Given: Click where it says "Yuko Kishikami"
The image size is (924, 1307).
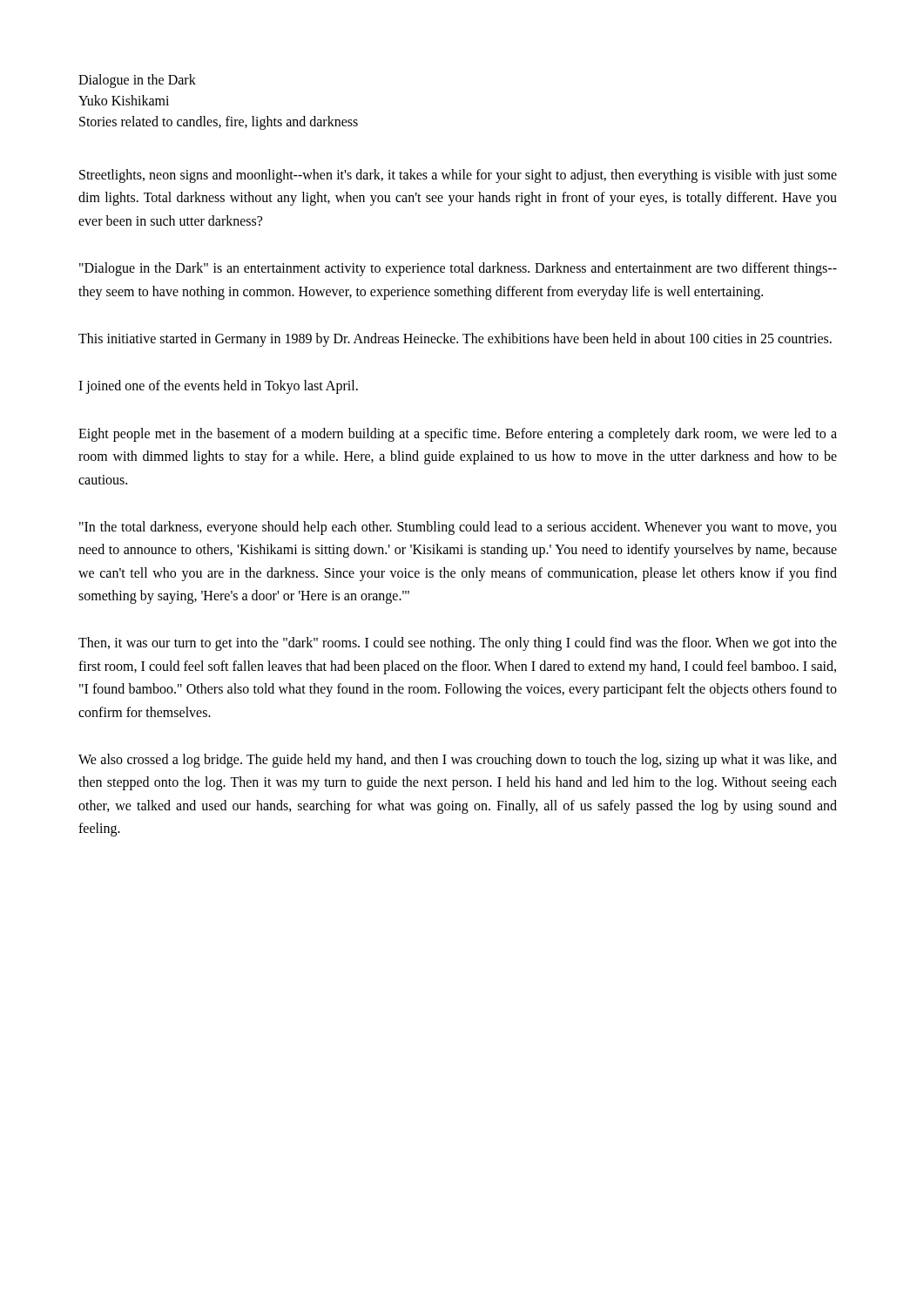Looking at the screenshot, I should pyautogui.click(x=124, y=101).
